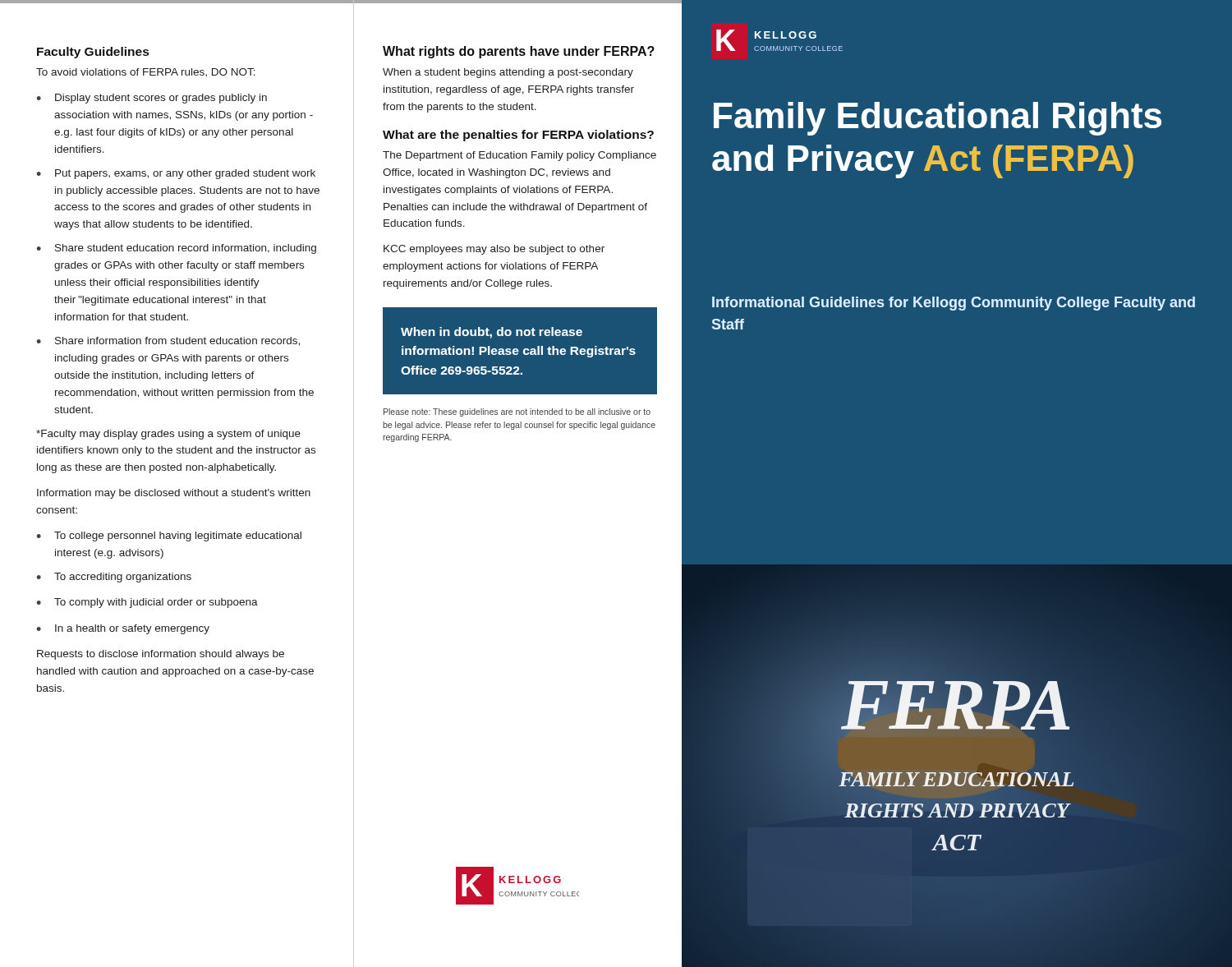Click on the photo
The width and height of the screenshot is (1232, 967).
tap(957, 766)
